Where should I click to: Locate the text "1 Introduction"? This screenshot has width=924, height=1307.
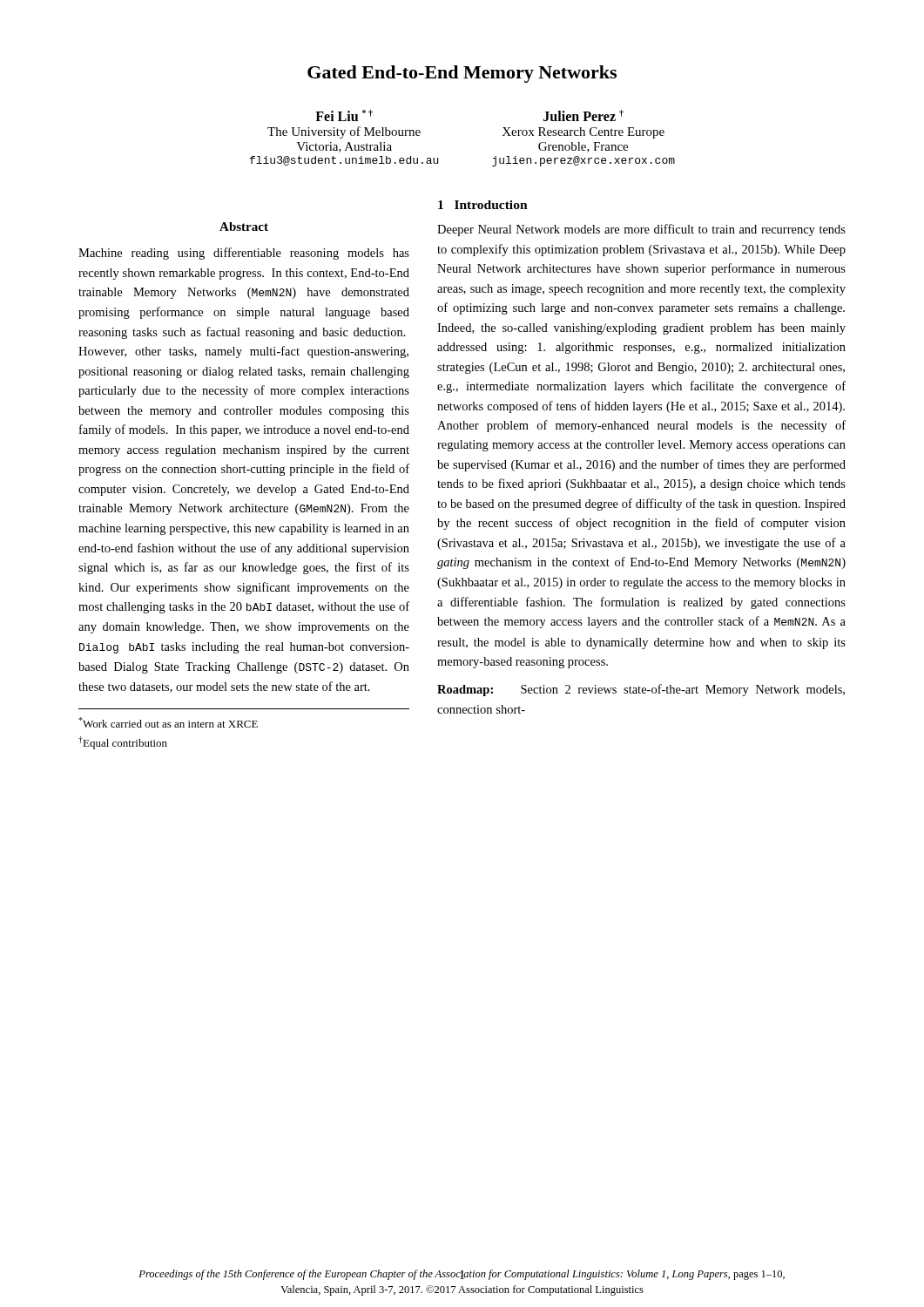pos(482,205)
